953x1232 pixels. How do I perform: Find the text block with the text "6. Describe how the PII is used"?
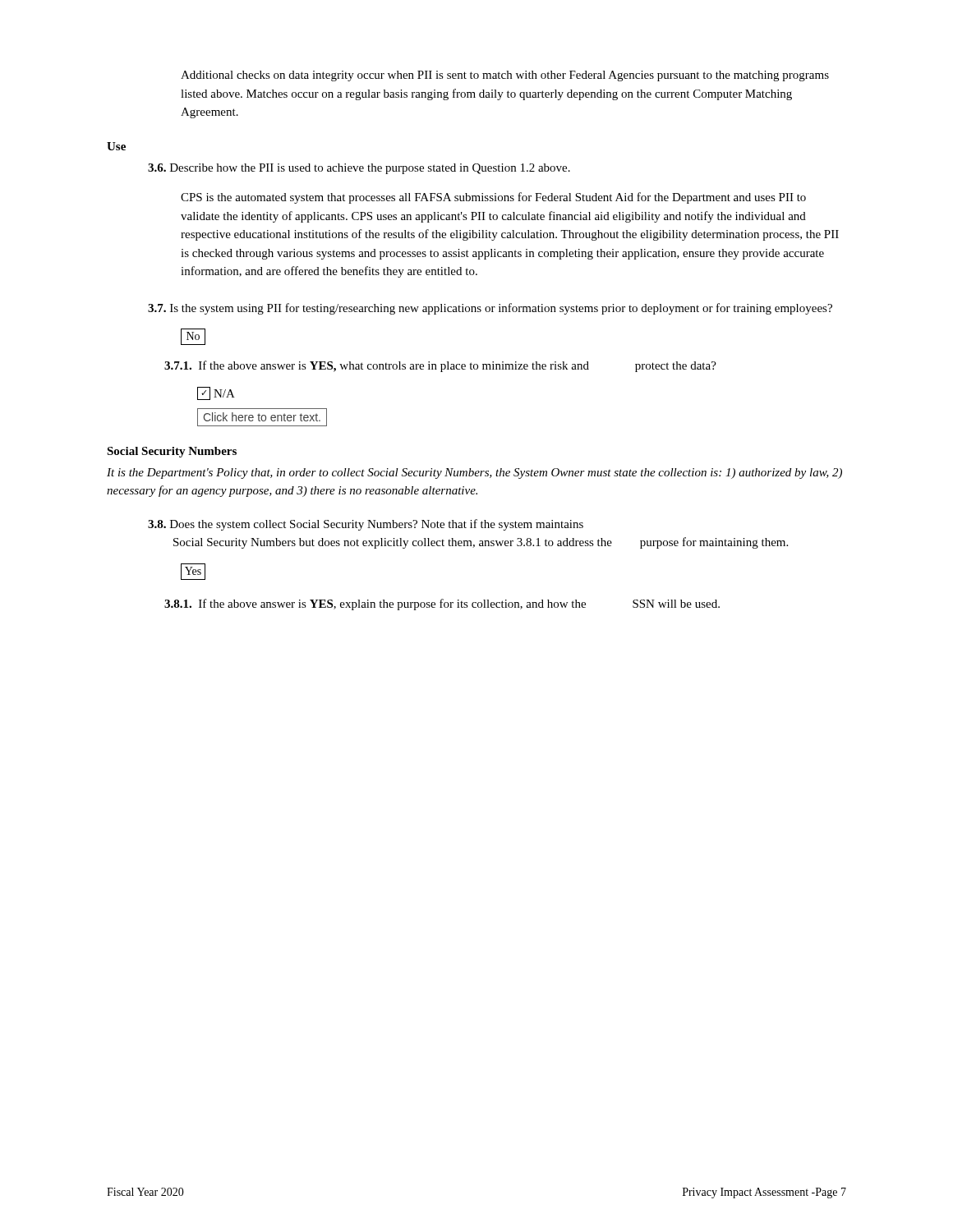click(359, 167)
